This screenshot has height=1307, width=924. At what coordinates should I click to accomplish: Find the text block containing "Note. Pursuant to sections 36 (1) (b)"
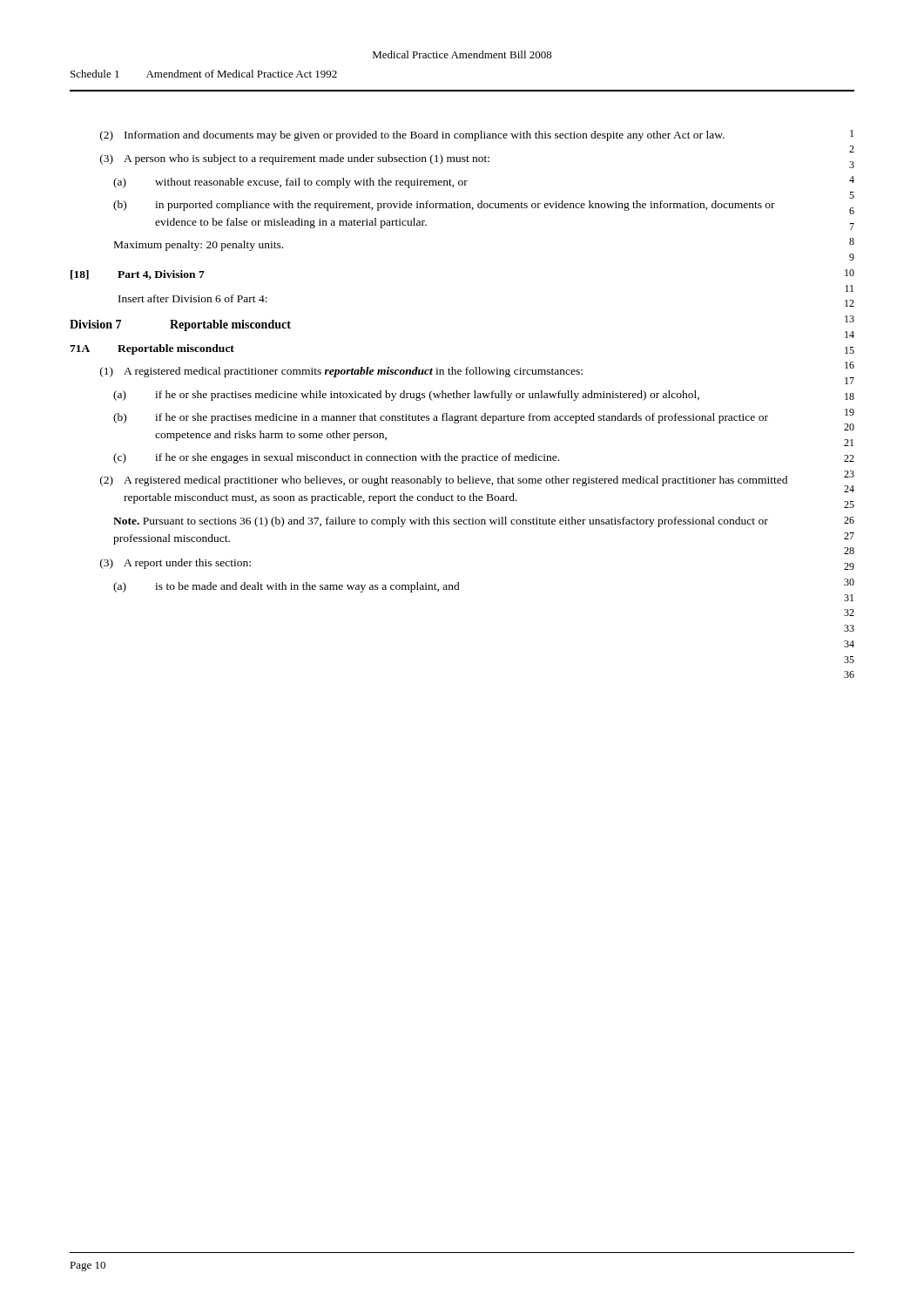tap(464, 530)
